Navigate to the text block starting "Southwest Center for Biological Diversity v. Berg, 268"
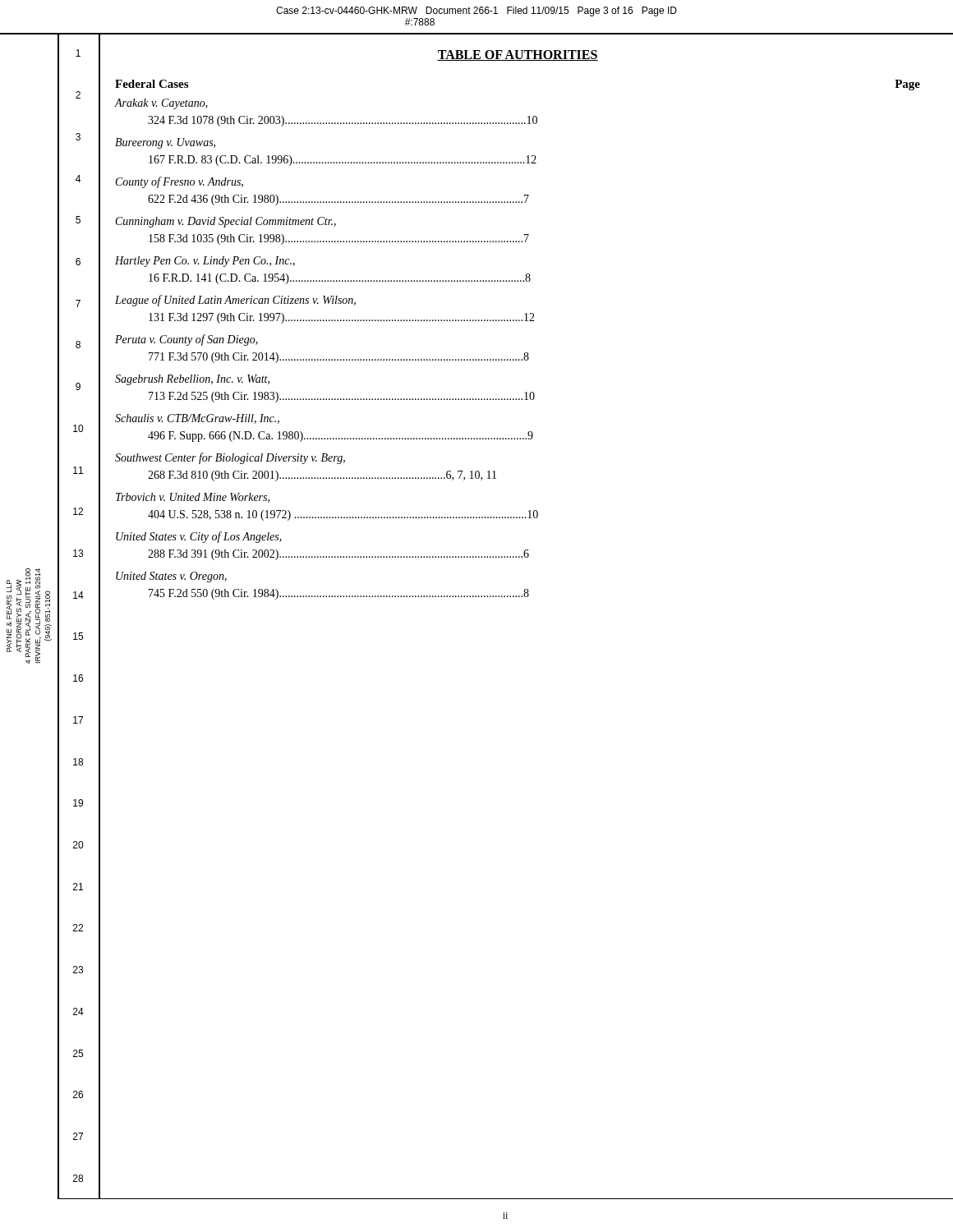 230,458
